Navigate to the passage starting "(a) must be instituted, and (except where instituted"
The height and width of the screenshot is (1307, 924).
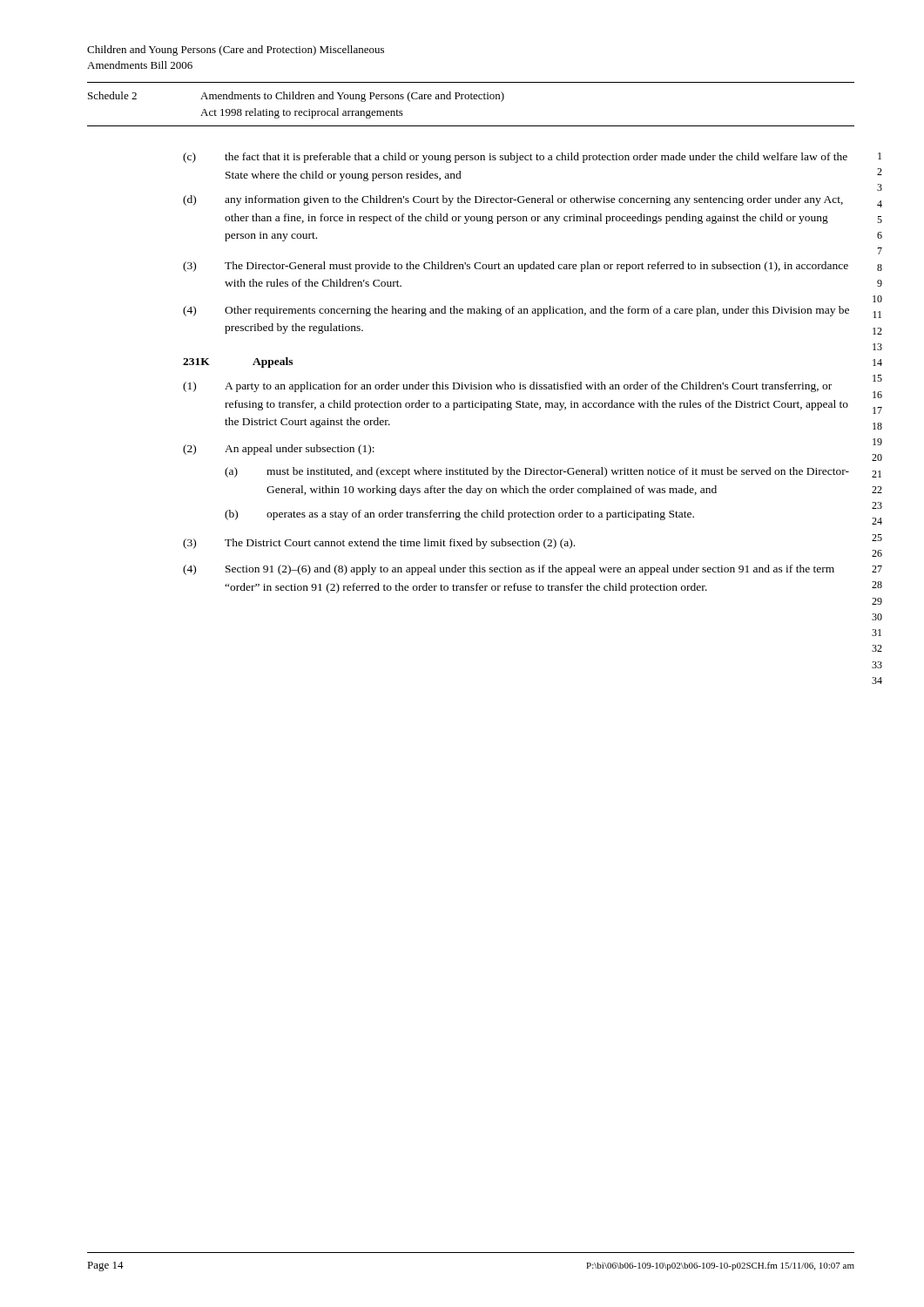(540, 481)
